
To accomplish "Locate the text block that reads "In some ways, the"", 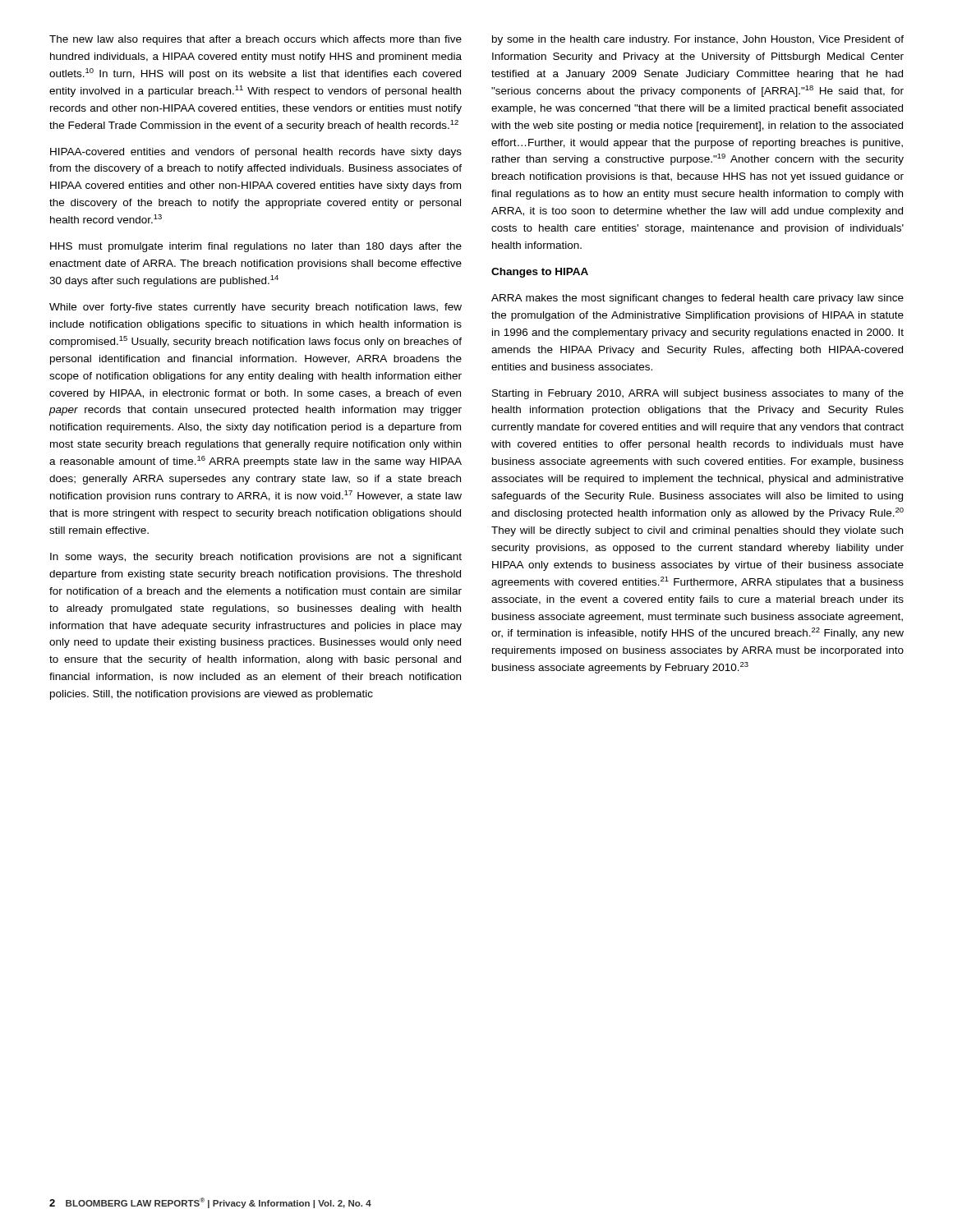I will [255, 626].
